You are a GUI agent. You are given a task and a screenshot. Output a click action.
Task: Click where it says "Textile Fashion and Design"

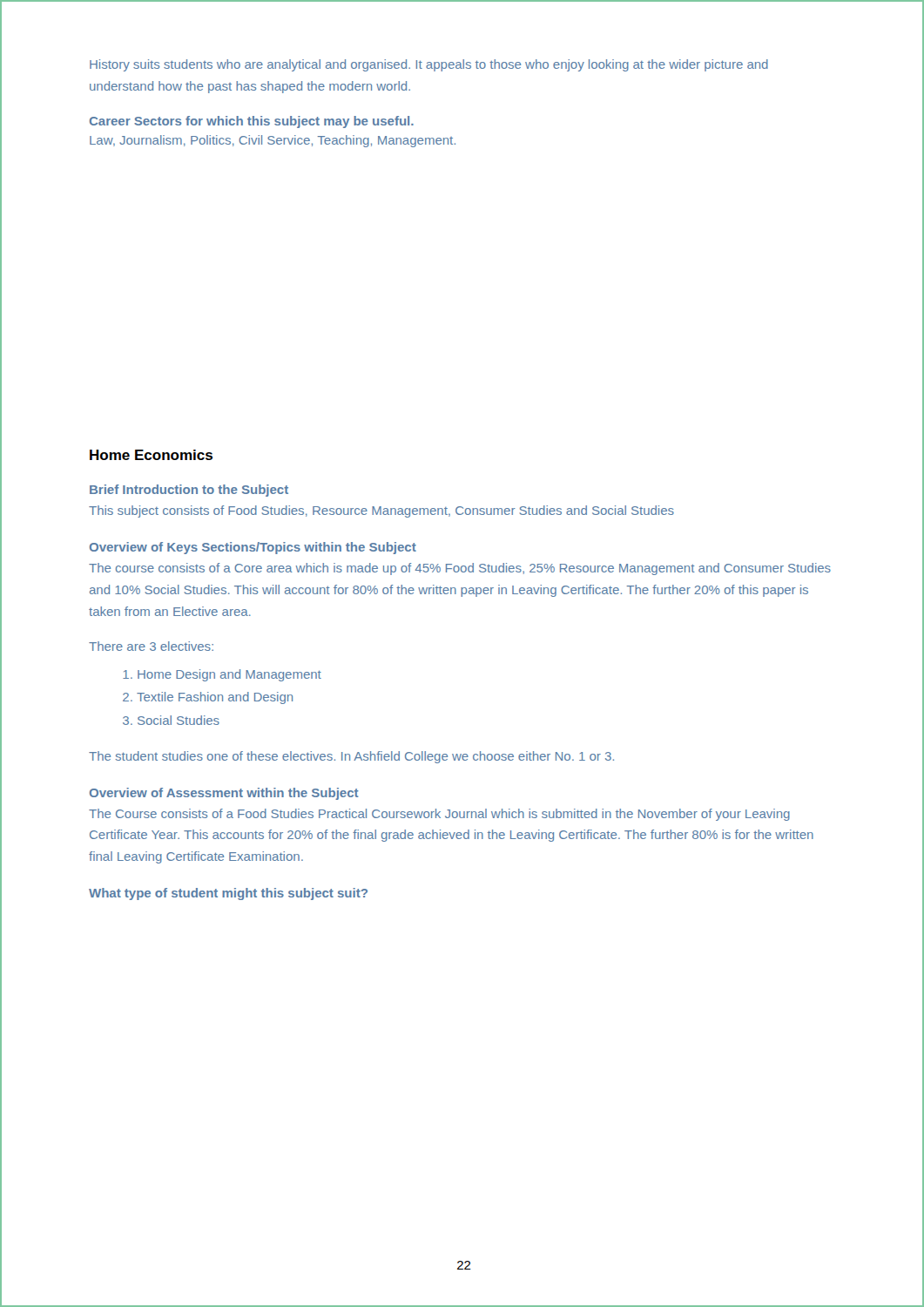(x=215, y=697)
